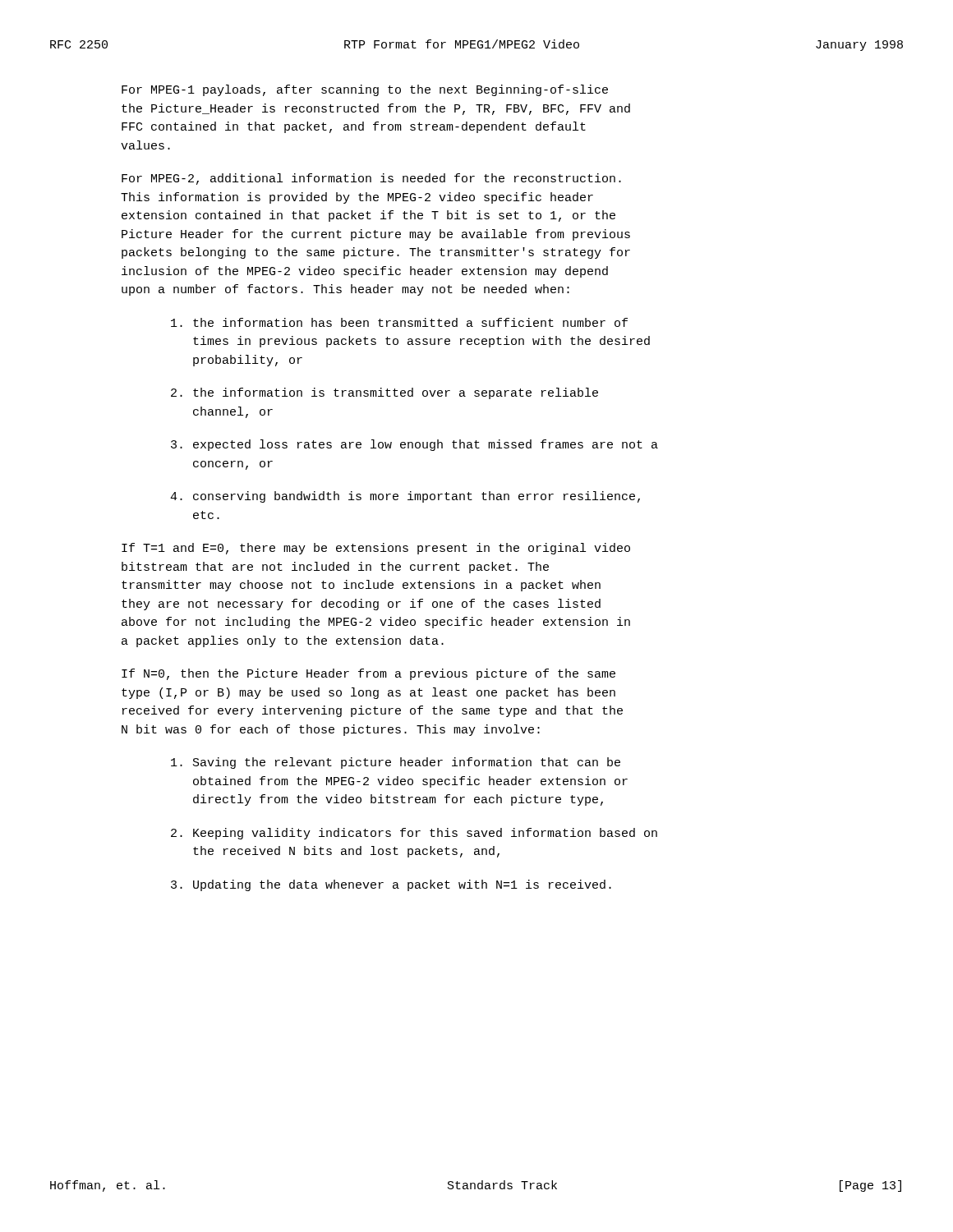The width and height of the screenshot is (953, 1232).
Task: Point to the block beginning "For MPEG-1 payloads,"
Action: click(x=365, y=118)
